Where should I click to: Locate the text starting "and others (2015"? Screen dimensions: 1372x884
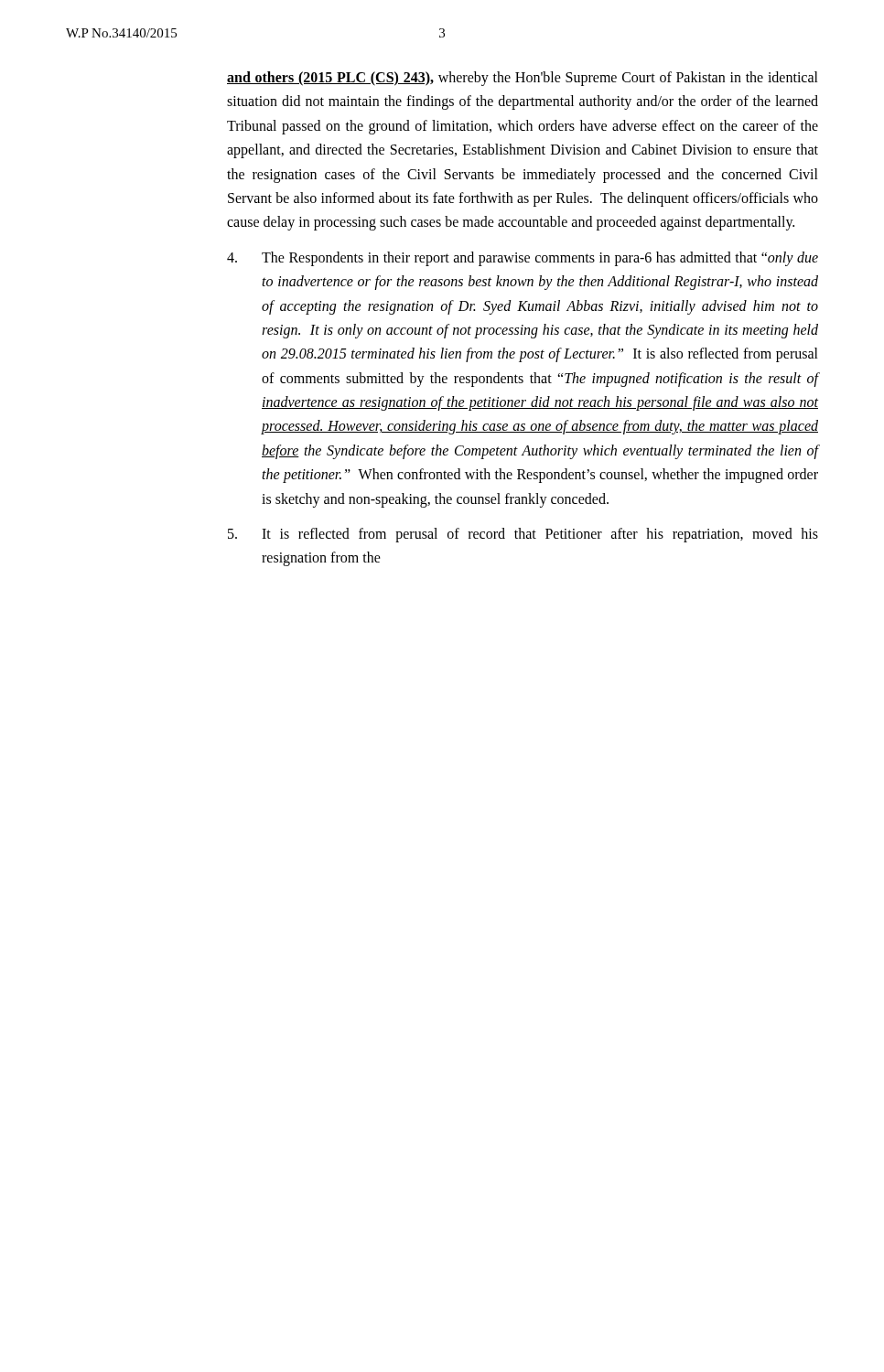pyautogui.click(x=523, y=150)
